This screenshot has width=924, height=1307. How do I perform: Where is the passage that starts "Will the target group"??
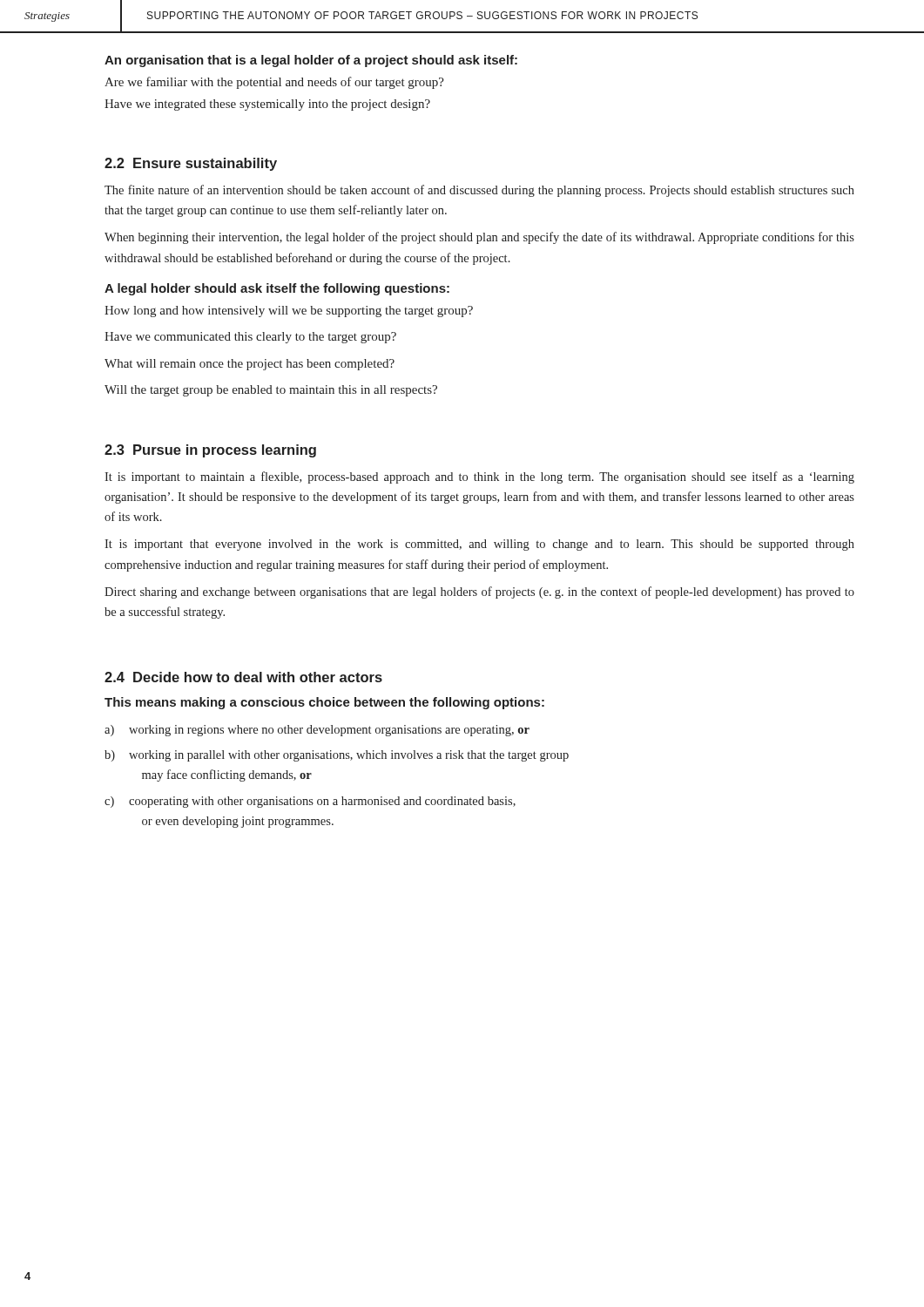[271, 390]
